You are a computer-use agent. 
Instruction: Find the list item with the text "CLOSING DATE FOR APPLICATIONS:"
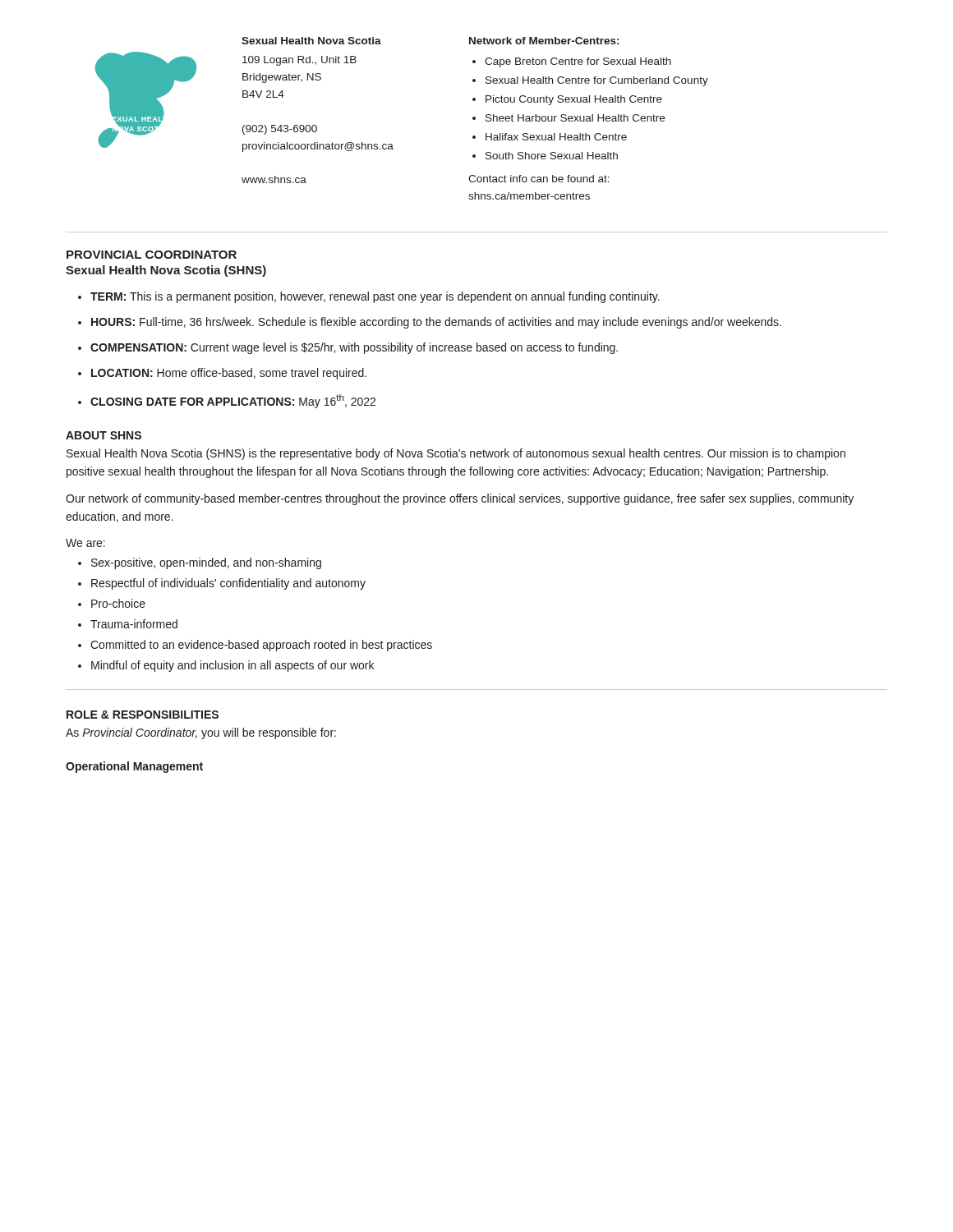coord(233,400)
